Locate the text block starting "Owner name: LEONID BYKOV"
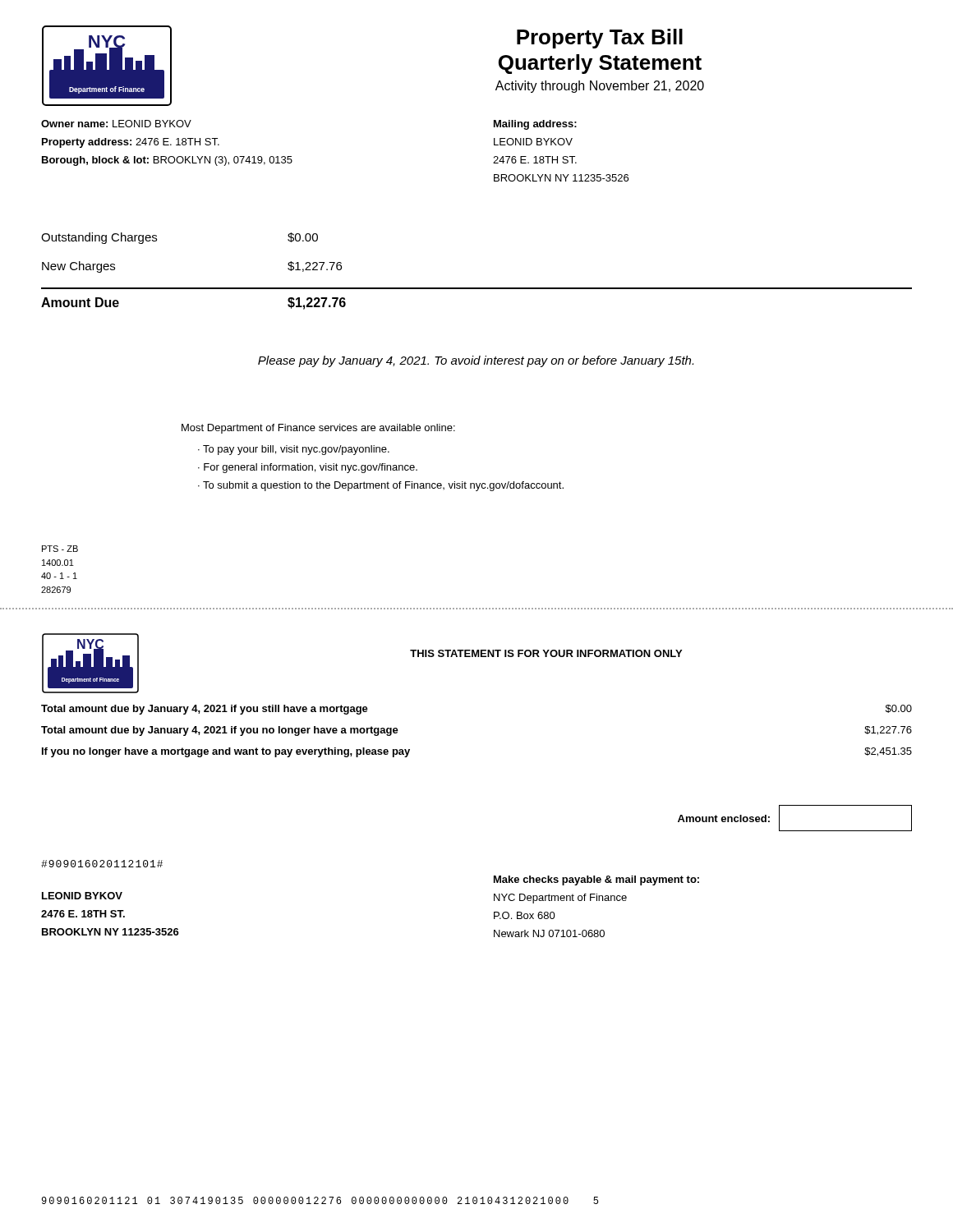 (167, 142)
